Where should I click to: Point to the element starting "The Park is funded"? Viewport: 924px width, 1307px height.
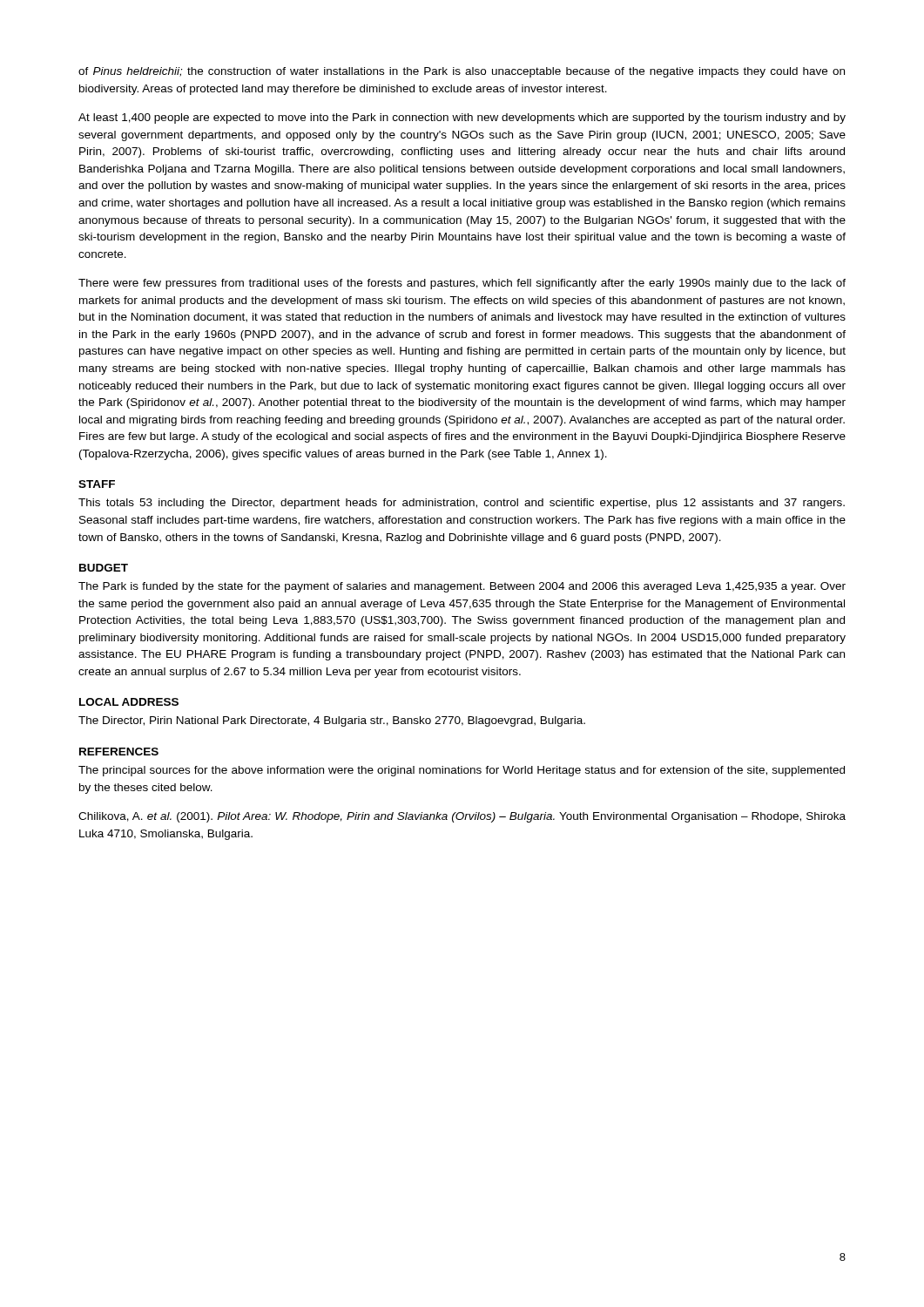click(462, 629)
